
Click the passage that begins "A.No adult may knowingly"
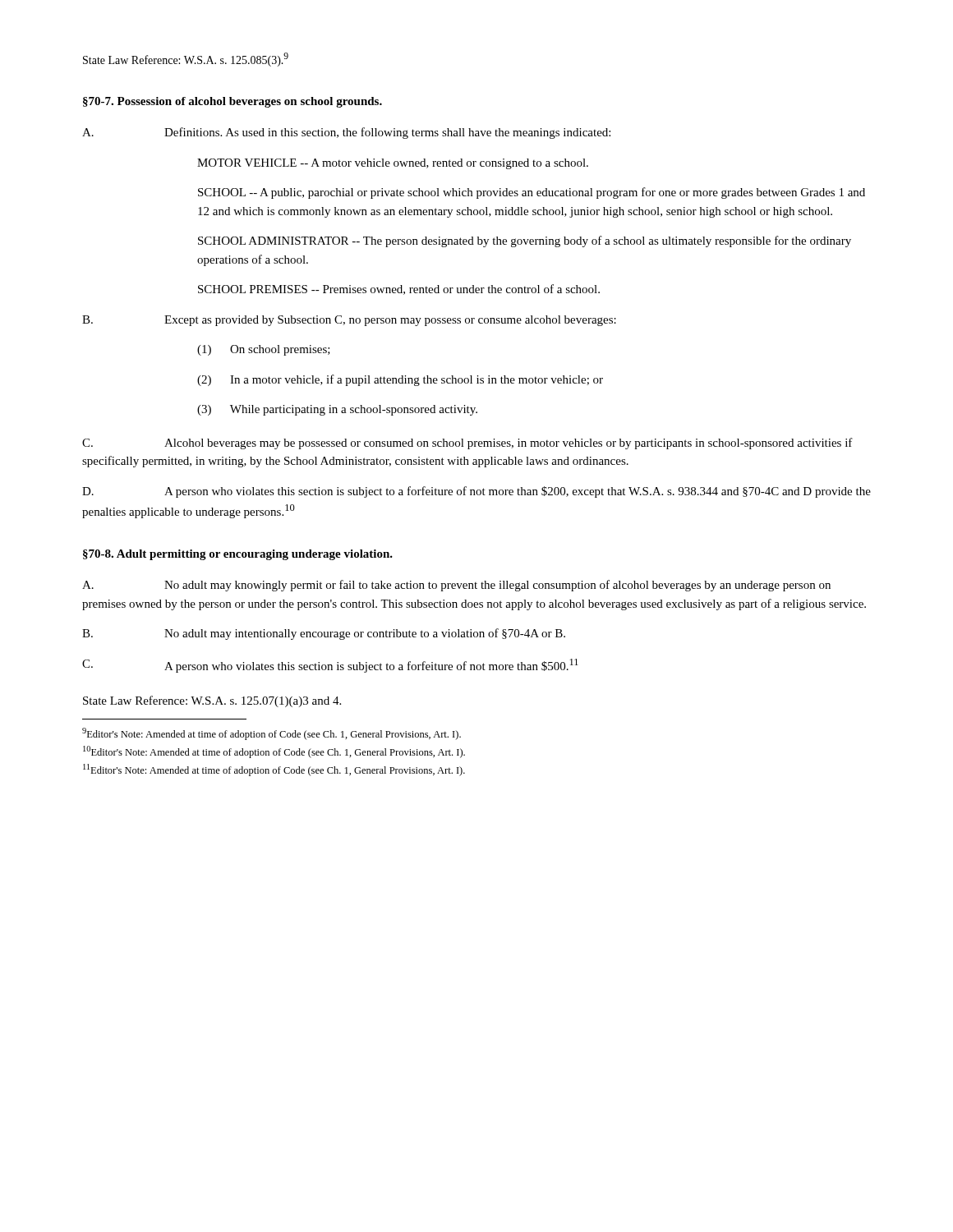coord(474,593)
